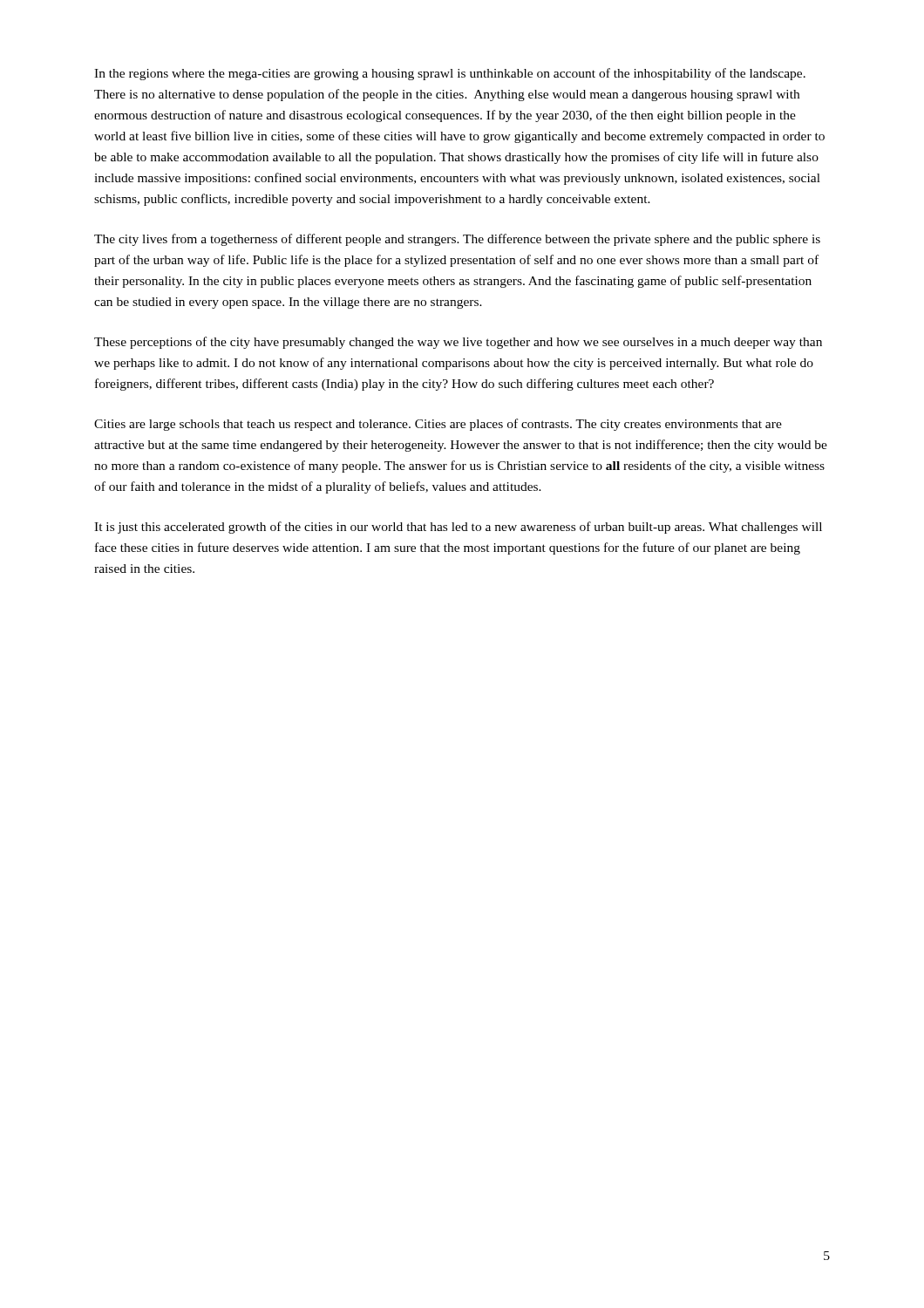Find the text block containing "Cities are large schools that teach"
924x1308 pixels.
pyautogui.click(x=461, y=455)
